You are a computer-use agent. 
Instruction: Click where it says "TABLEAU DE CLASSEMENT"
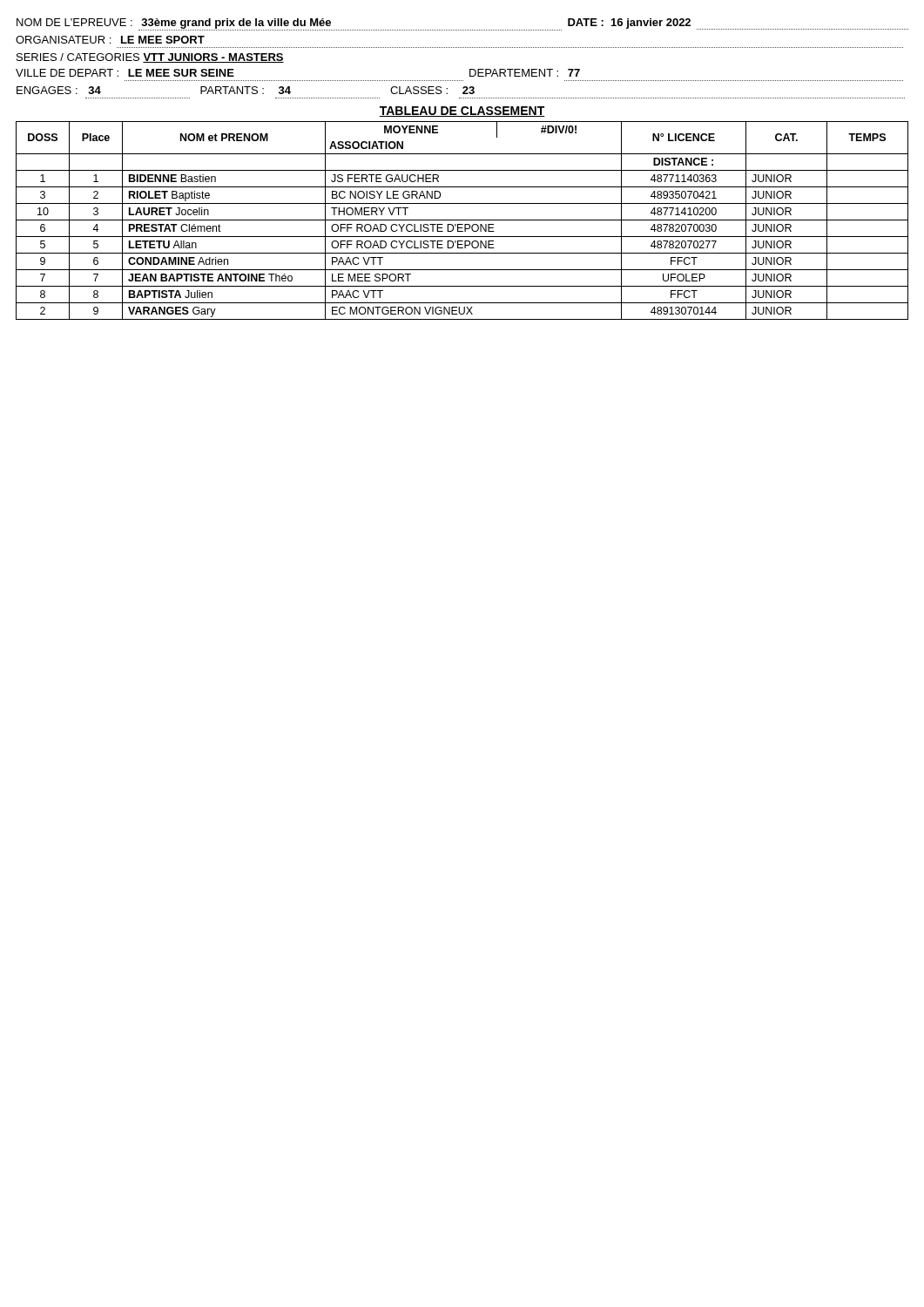pyautogui.click(x=462, y=111)
